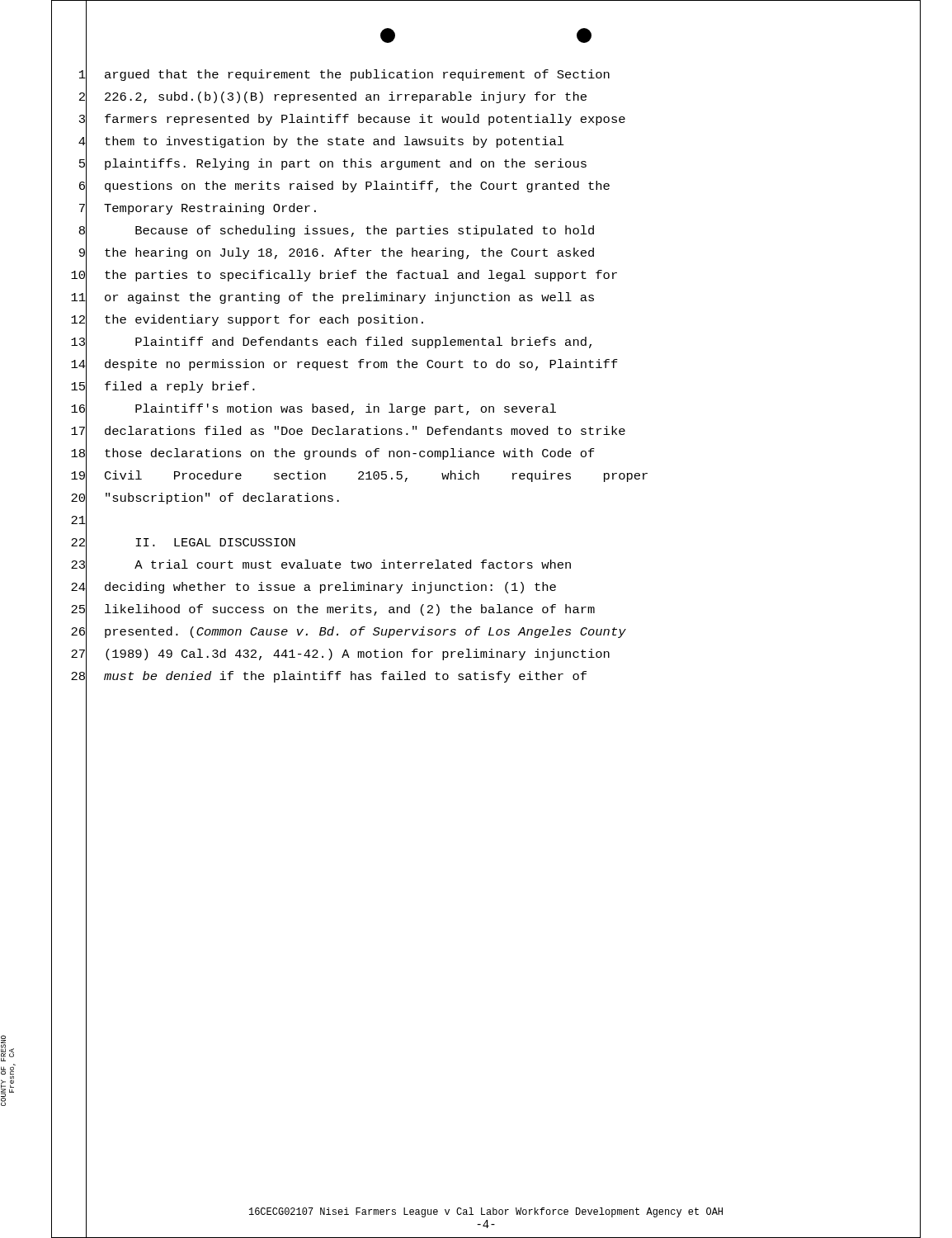Locate the element starting "13 Plaintiff and Defendants each"
This screenshot has height=1238, width=952.
point(486,365)
